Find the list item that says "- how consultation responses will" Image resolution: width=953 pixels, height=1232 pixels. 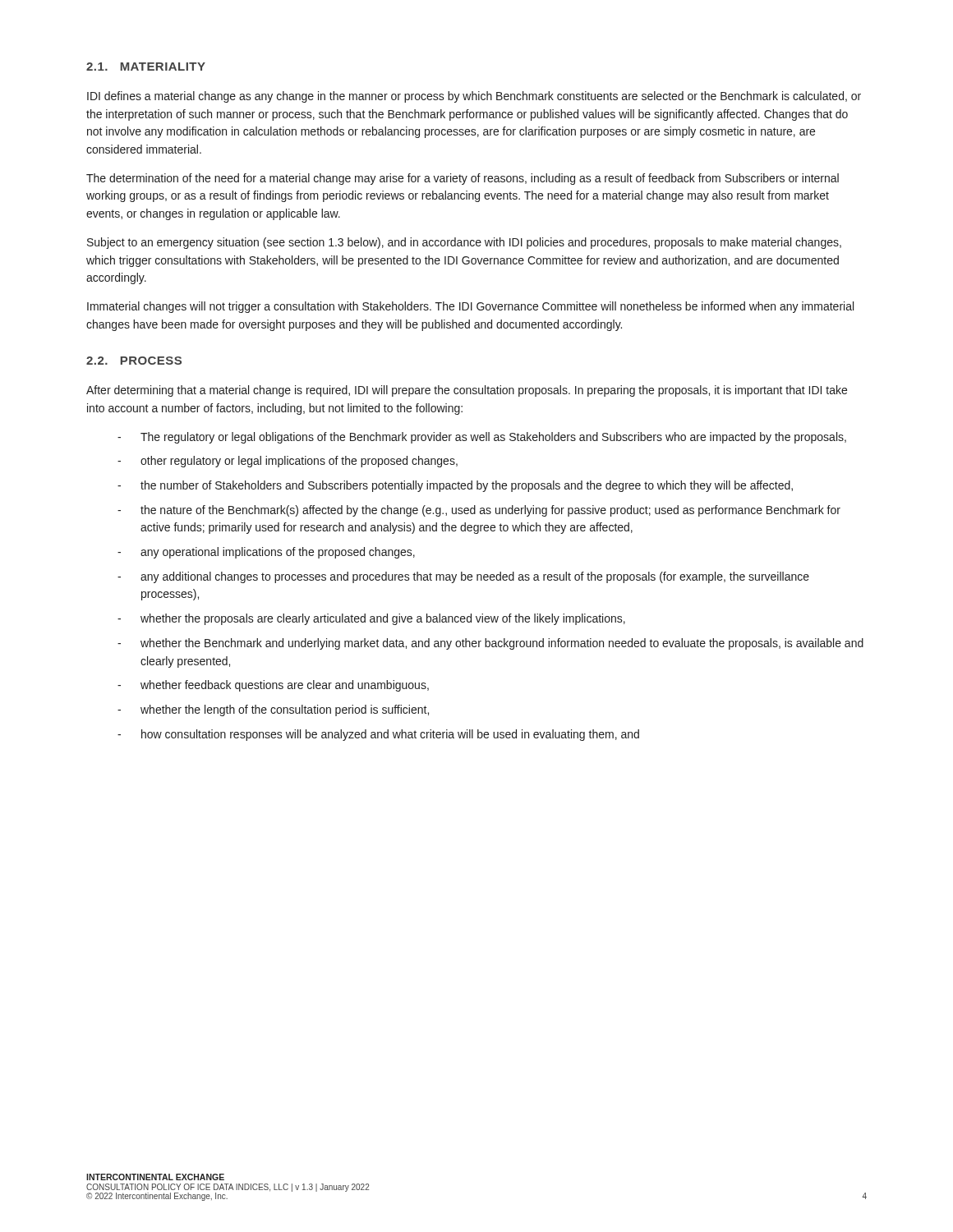(x=476, y=735)
